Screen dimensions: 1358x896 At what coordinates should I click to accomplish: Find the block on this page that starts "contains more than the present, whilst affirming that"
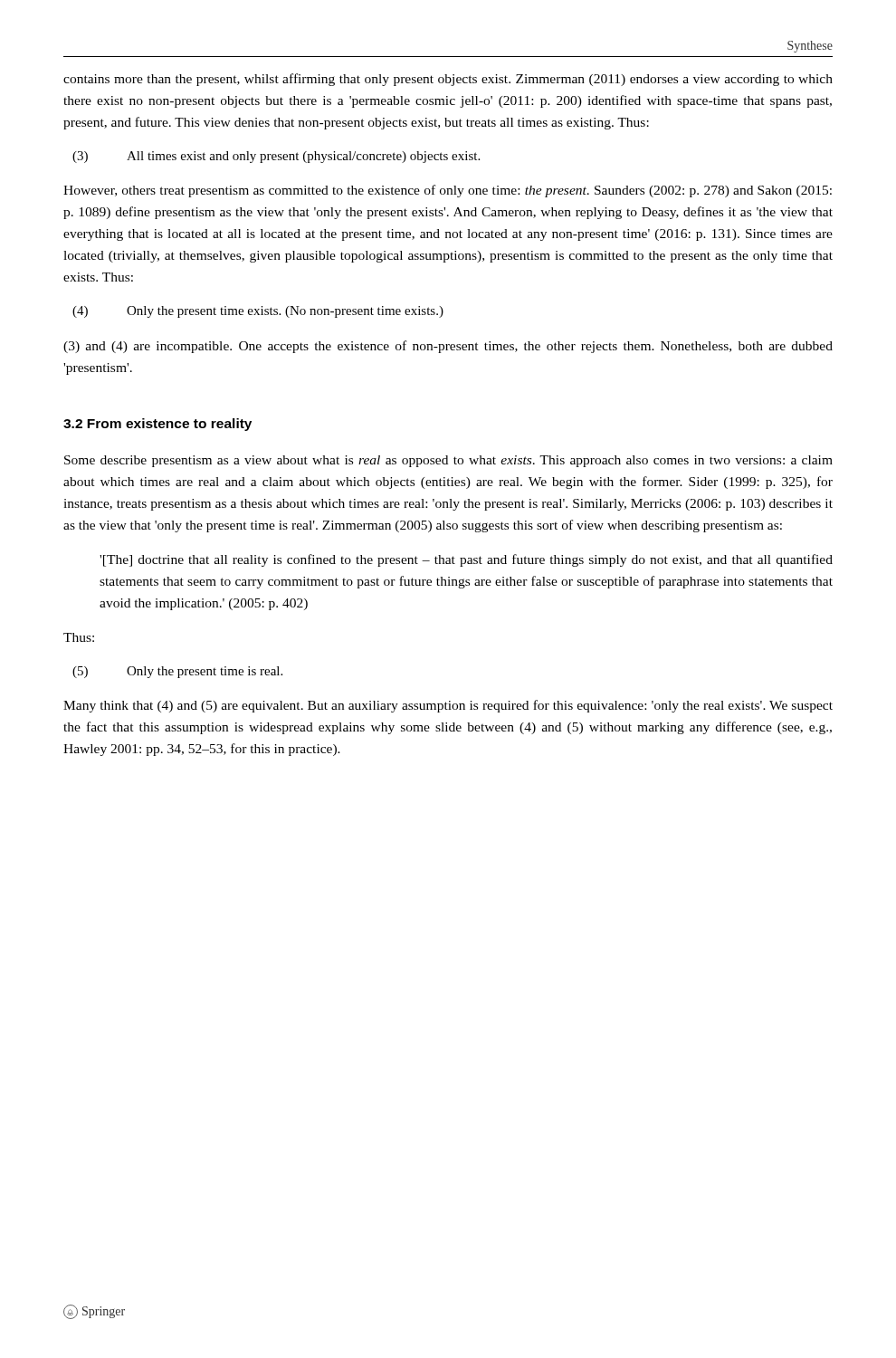click(x=448, y=100)
